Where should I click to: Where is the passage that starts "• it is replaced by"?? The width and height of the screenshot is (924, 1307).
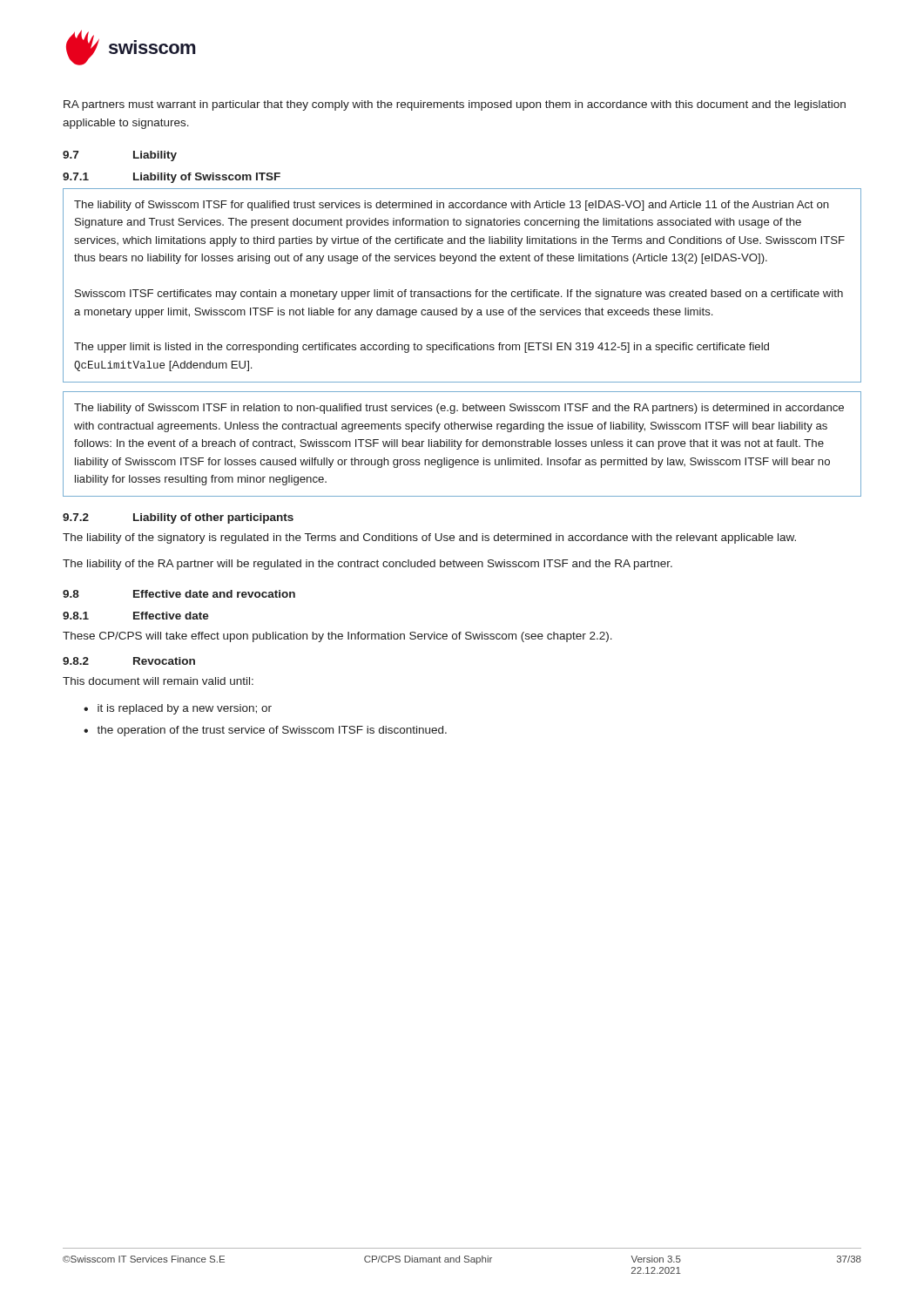(x=178, y=709)
